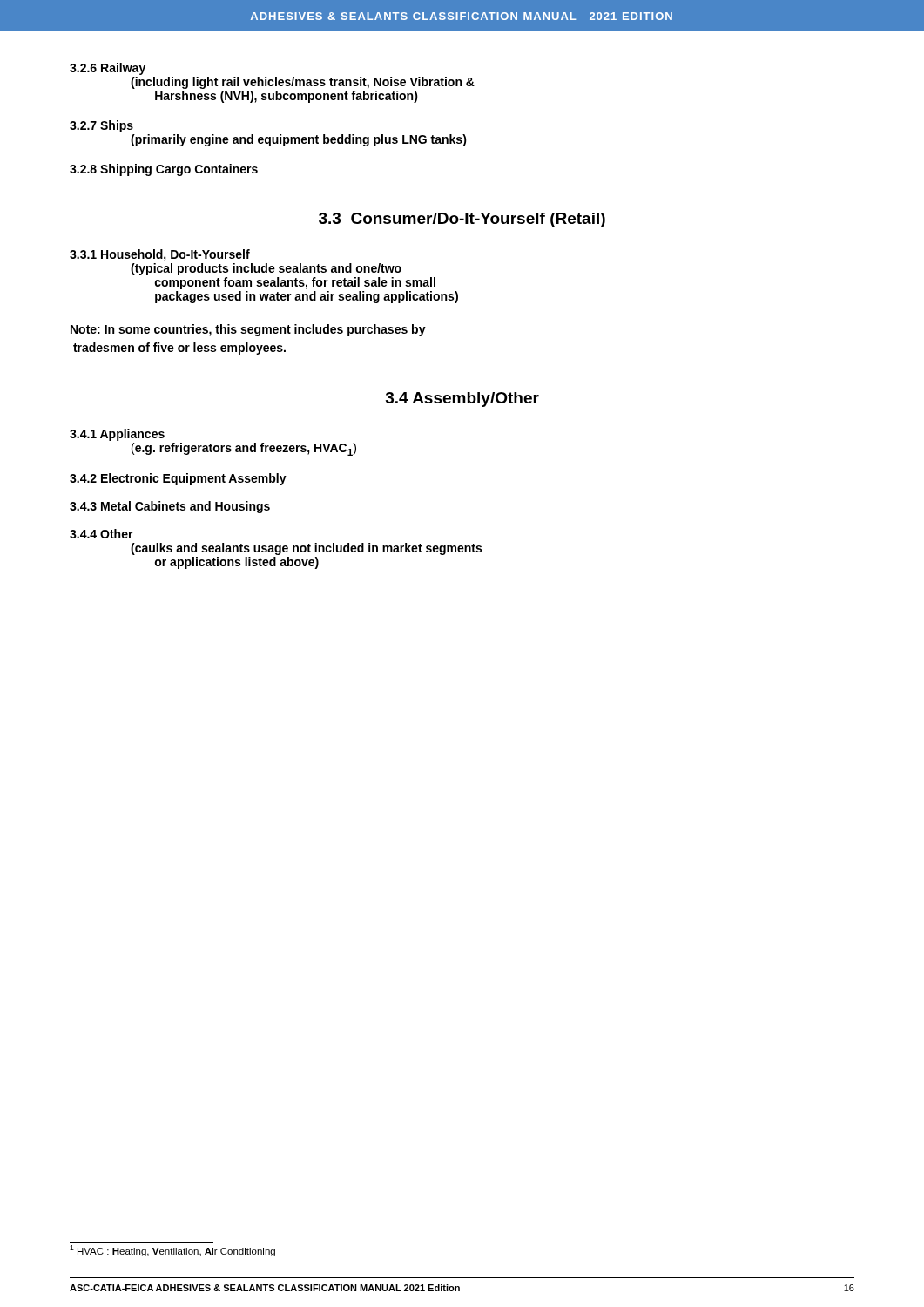
Task: Point to the passage starting "1 HVAC : Heating, Ventilation, Air Conditioning"
Action: click(x=172, y=1251)
